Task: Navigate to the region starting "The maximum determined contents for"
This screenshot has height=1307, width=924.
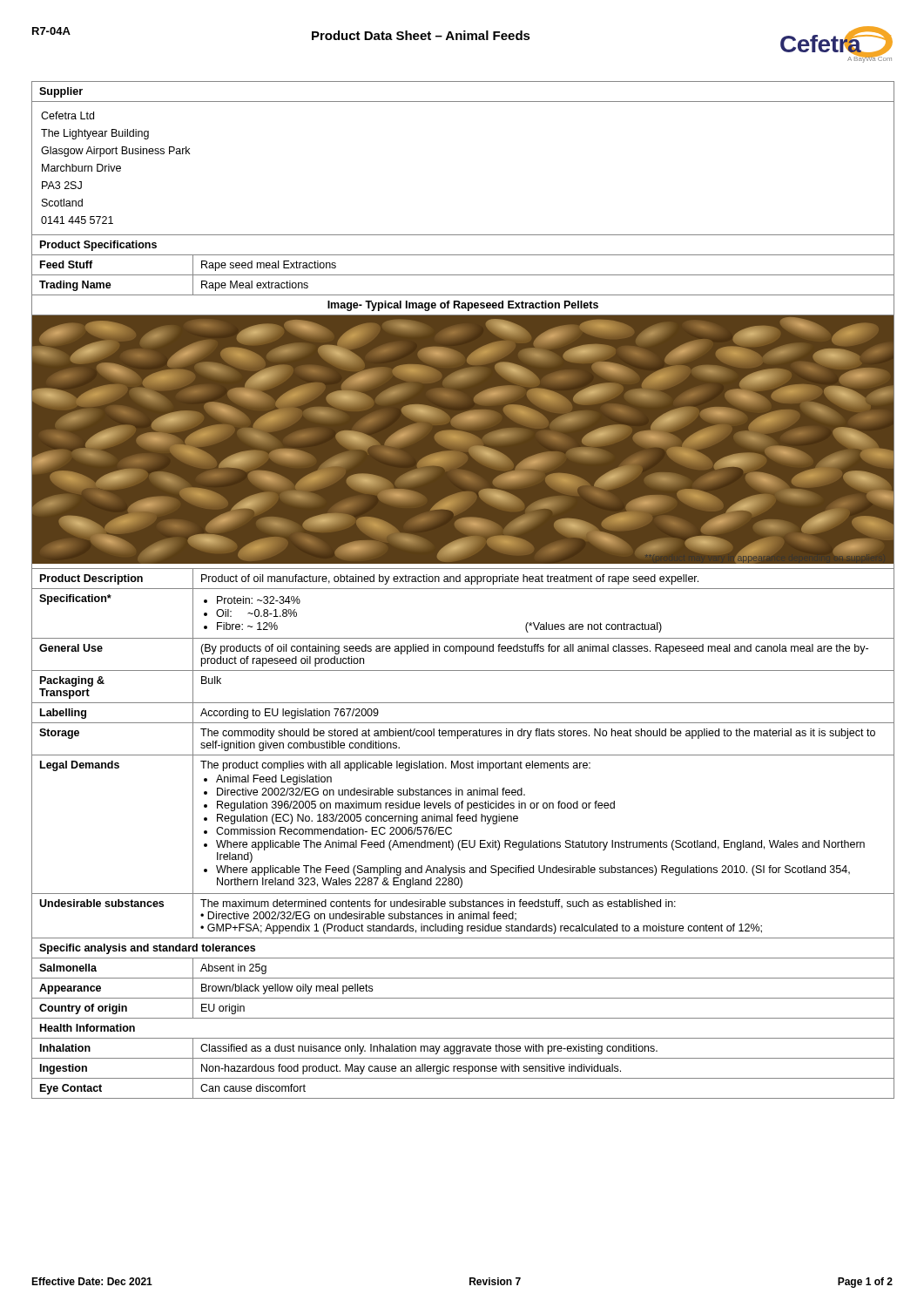Action: (x=482, y=916)
